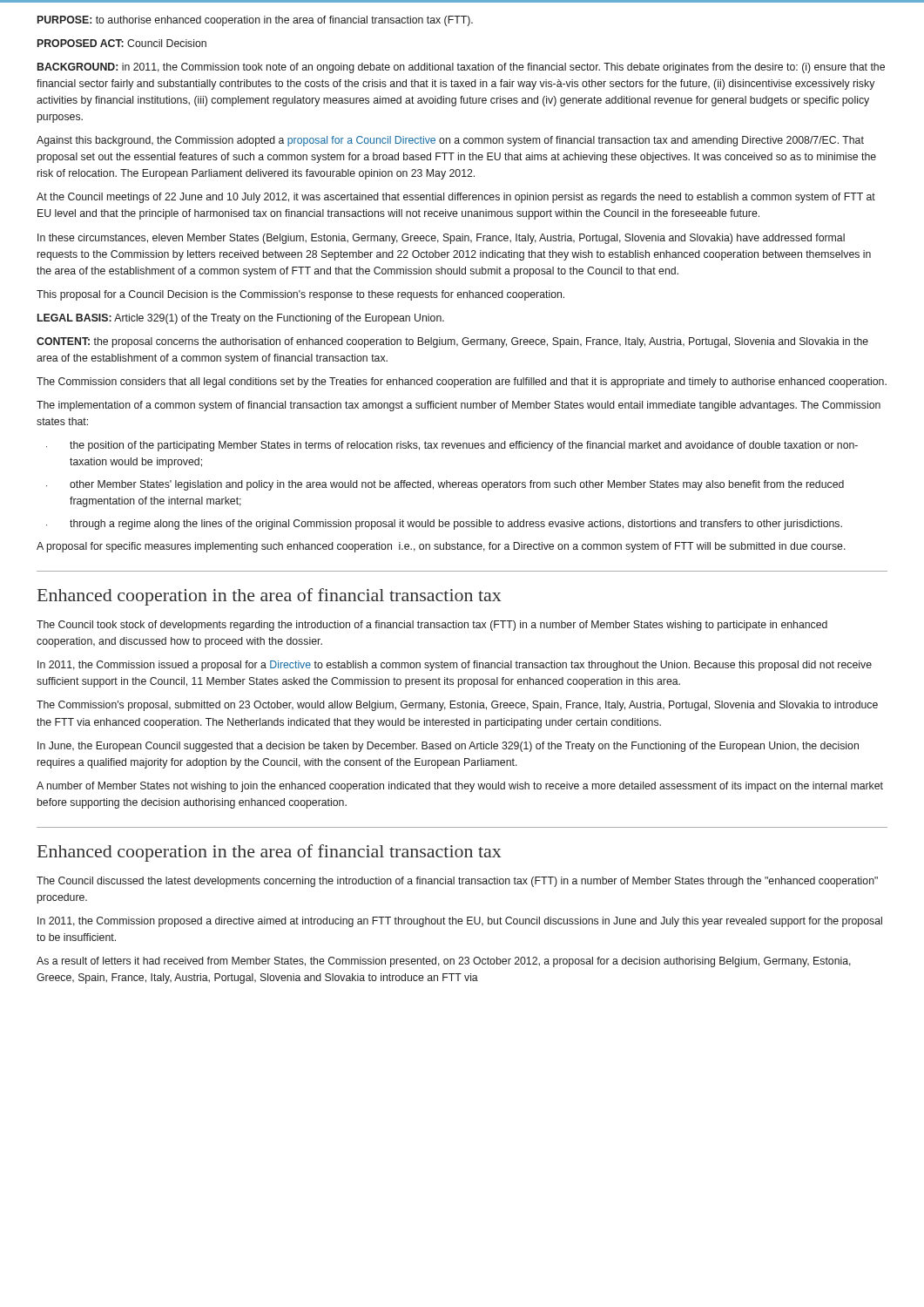Find the block on this page that starts "In these circumstances, eleven Member"
This screenshot has width=924, height=1307.
click(x=454, y=254)
